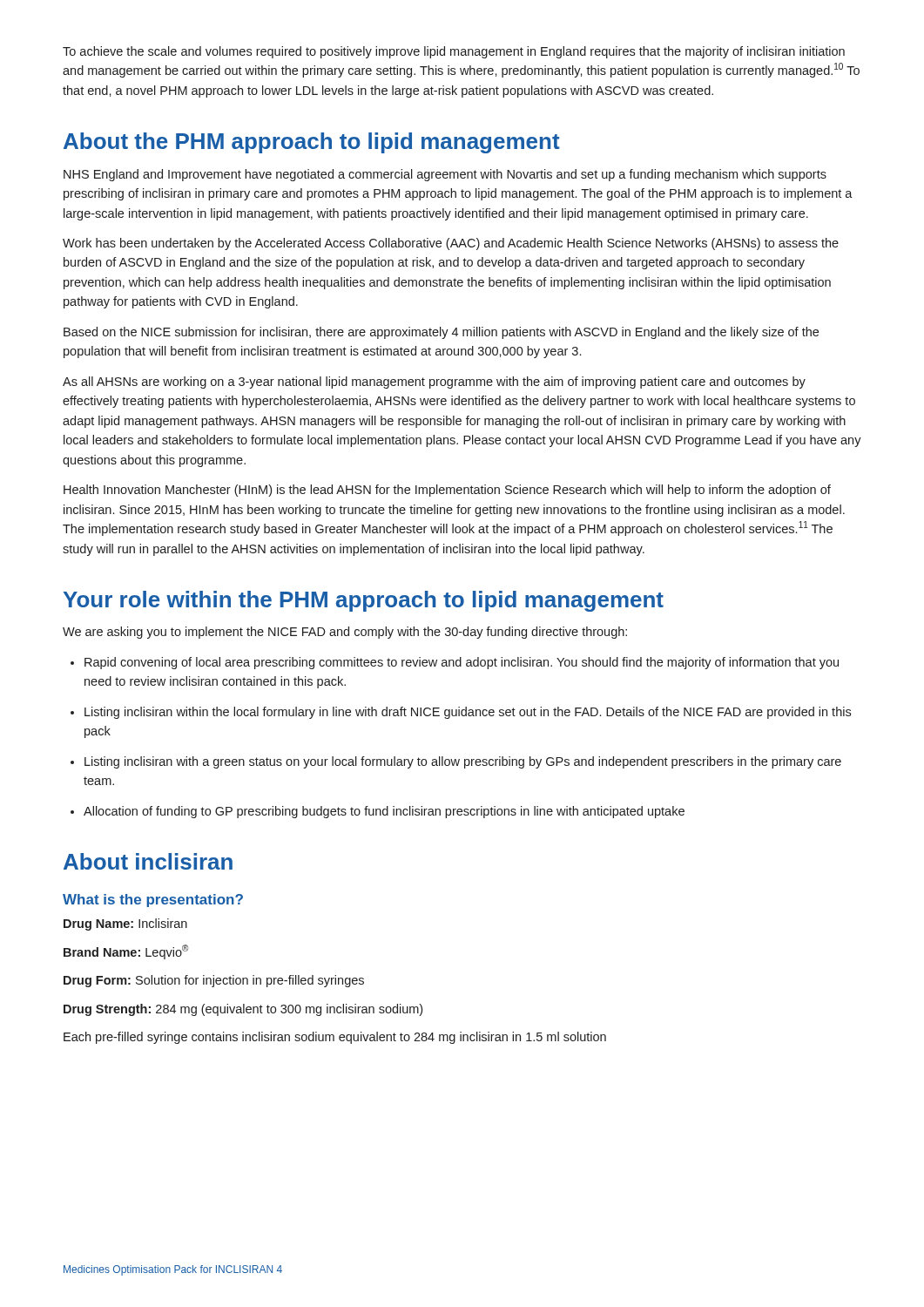This screenshot has width=924, height=1307.
Task: Locate the block starting "Rapid convening of local area"
Action: click(472, 672)
